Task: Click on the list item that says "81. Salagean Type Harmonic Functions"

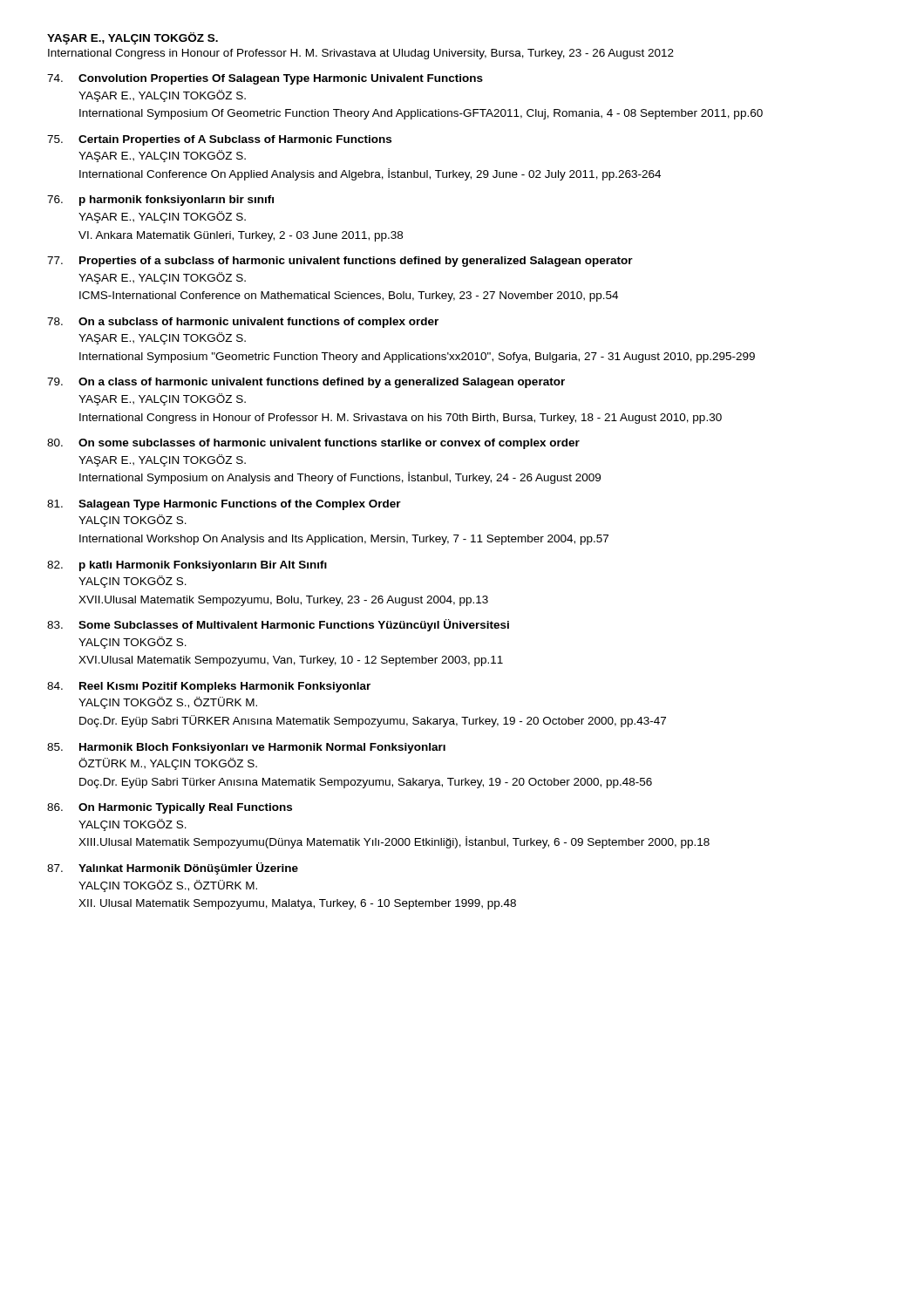Action: (x=224, y=505)
